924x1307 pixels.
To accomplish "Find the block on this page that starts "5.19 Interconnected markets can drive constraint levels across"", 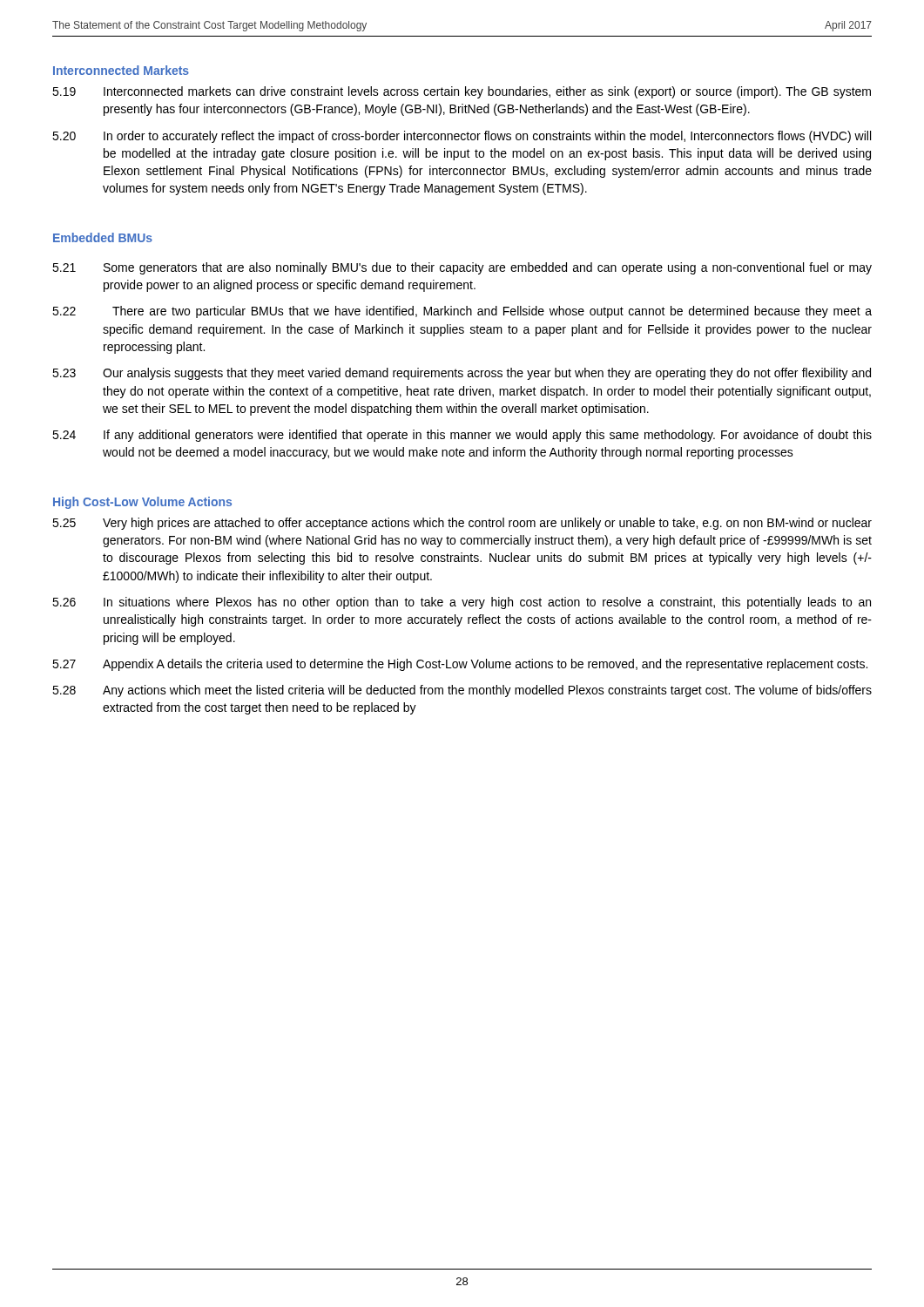I will point(462,100).
